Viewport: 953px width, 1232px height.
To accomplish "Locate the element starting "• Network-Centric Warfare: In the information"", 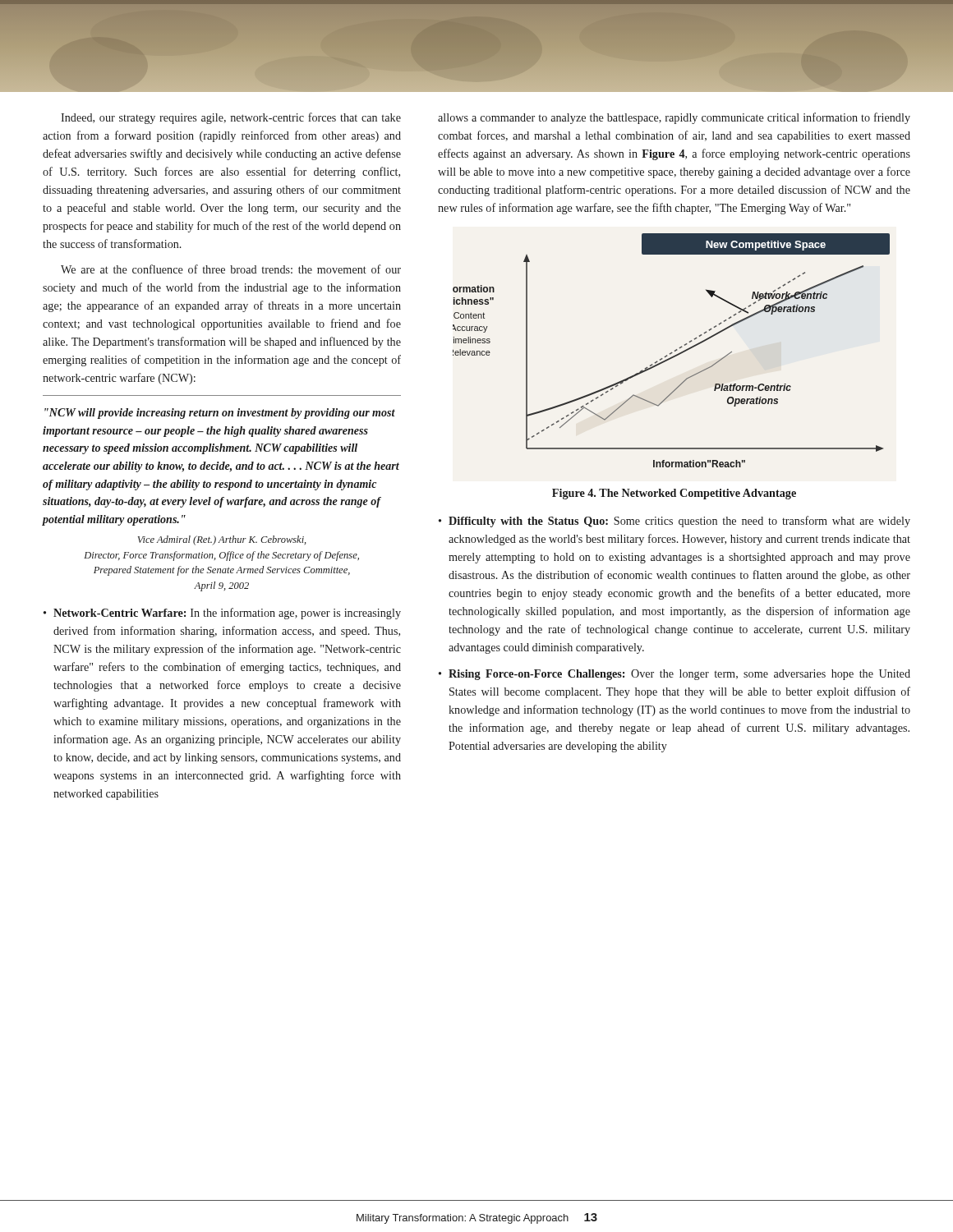I will coord(222,703).
